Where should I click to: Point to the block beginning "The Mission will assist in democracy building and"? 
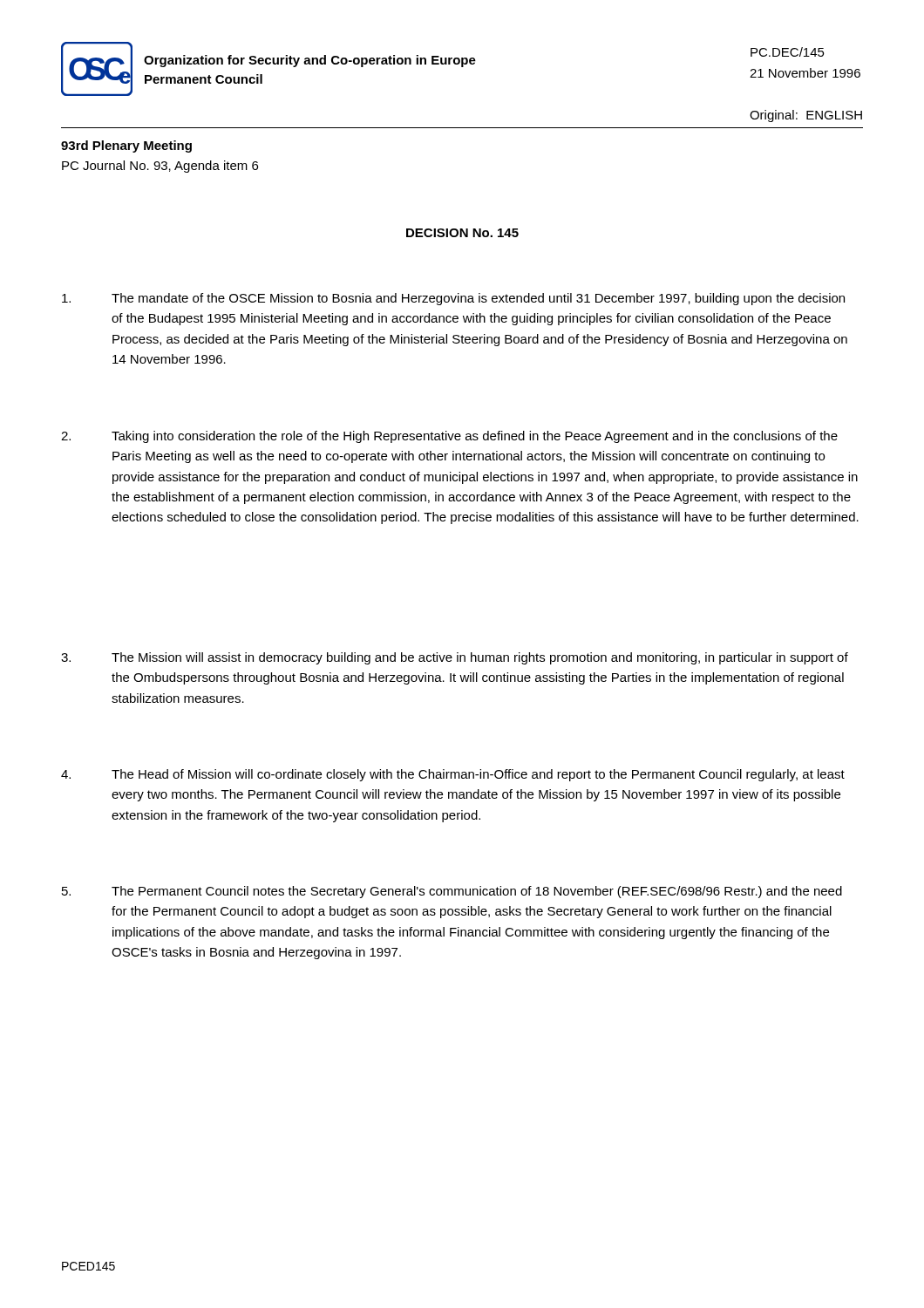click(460, 677)
